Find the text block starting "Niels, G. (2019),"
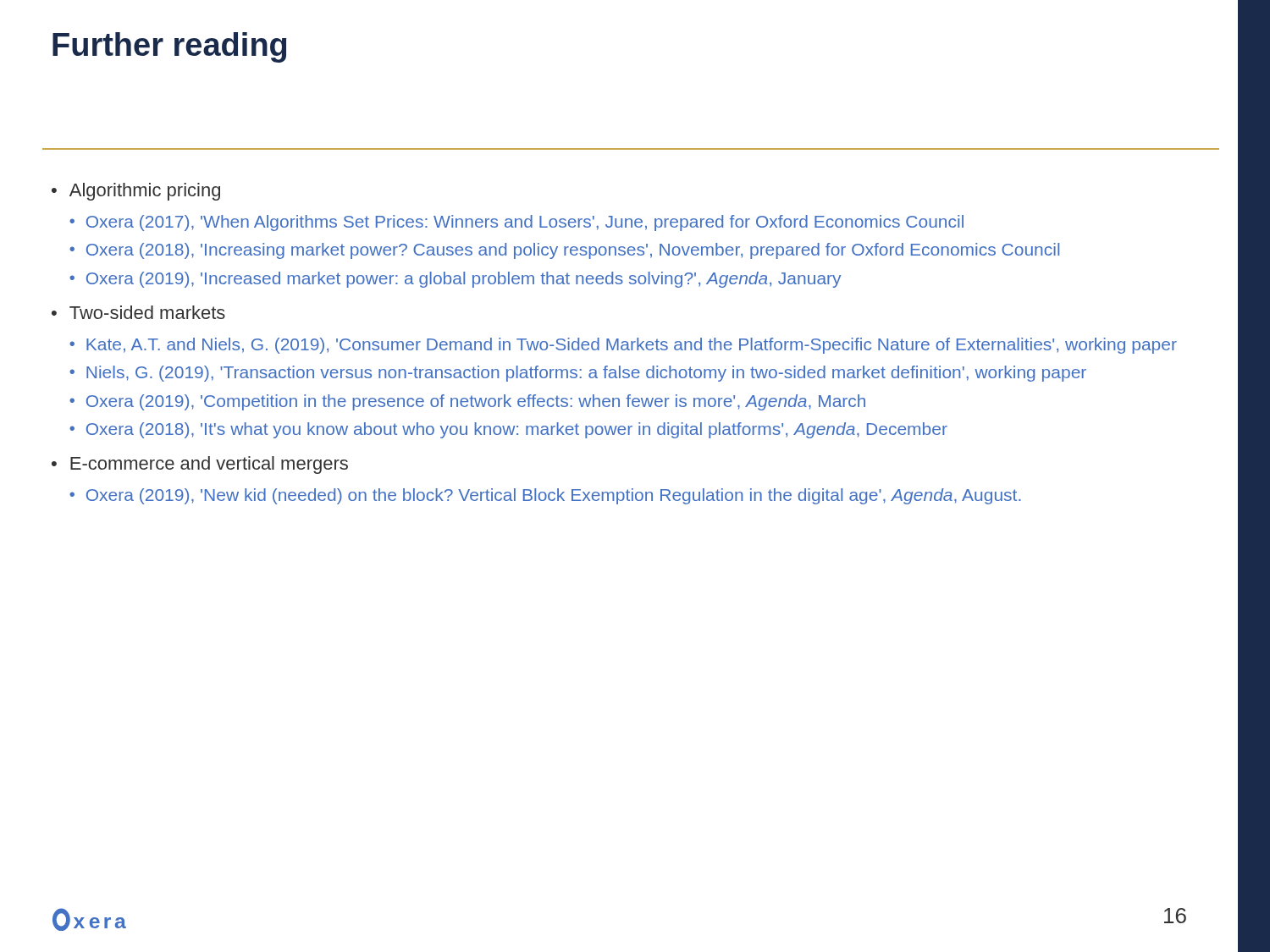This screenshot has height=952, width=1270. pos(586,372)
